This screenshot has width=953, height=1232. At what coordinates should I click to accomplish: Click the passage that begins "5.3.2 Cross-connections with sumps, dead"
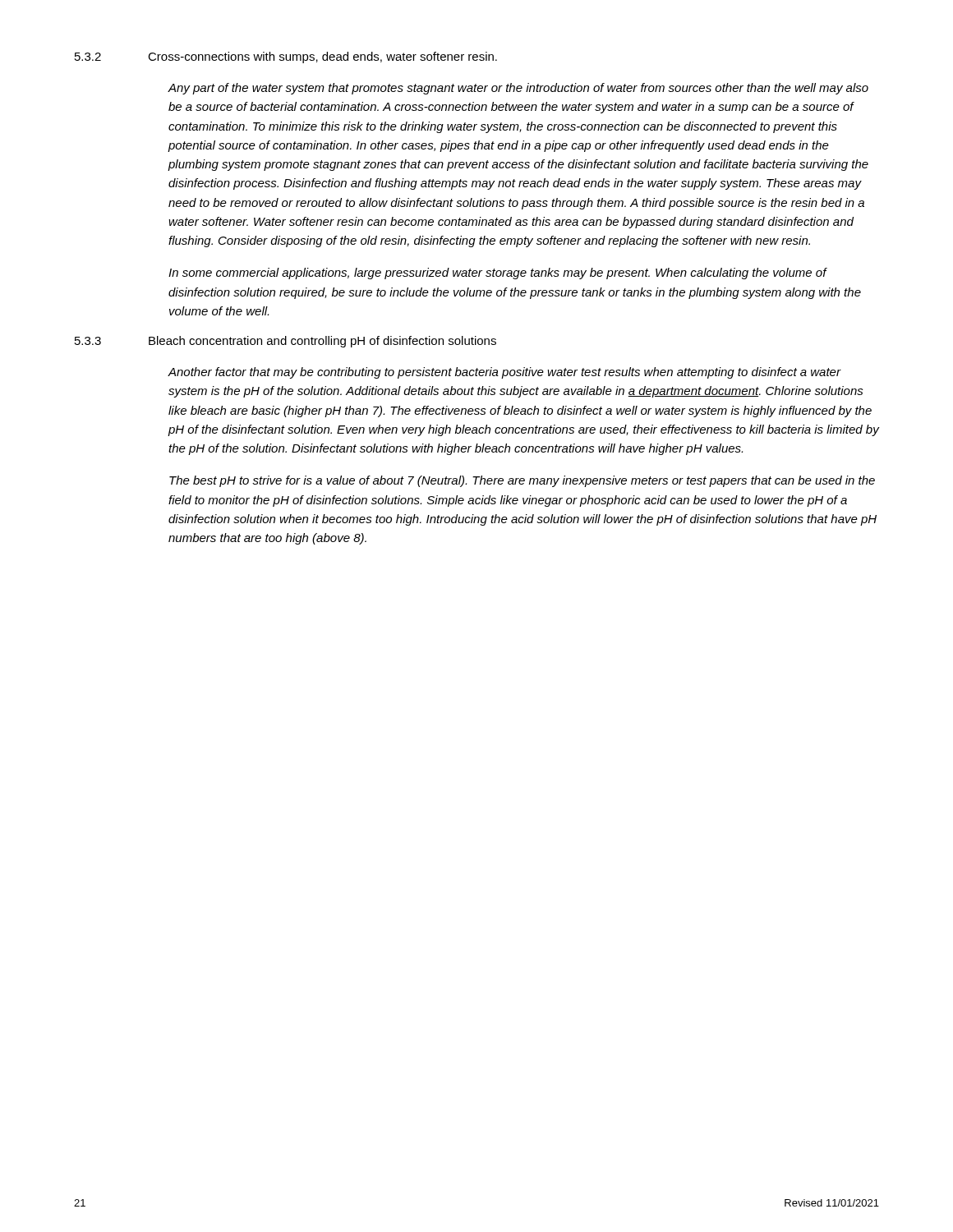pyautogui.click(x=286, y=56)
